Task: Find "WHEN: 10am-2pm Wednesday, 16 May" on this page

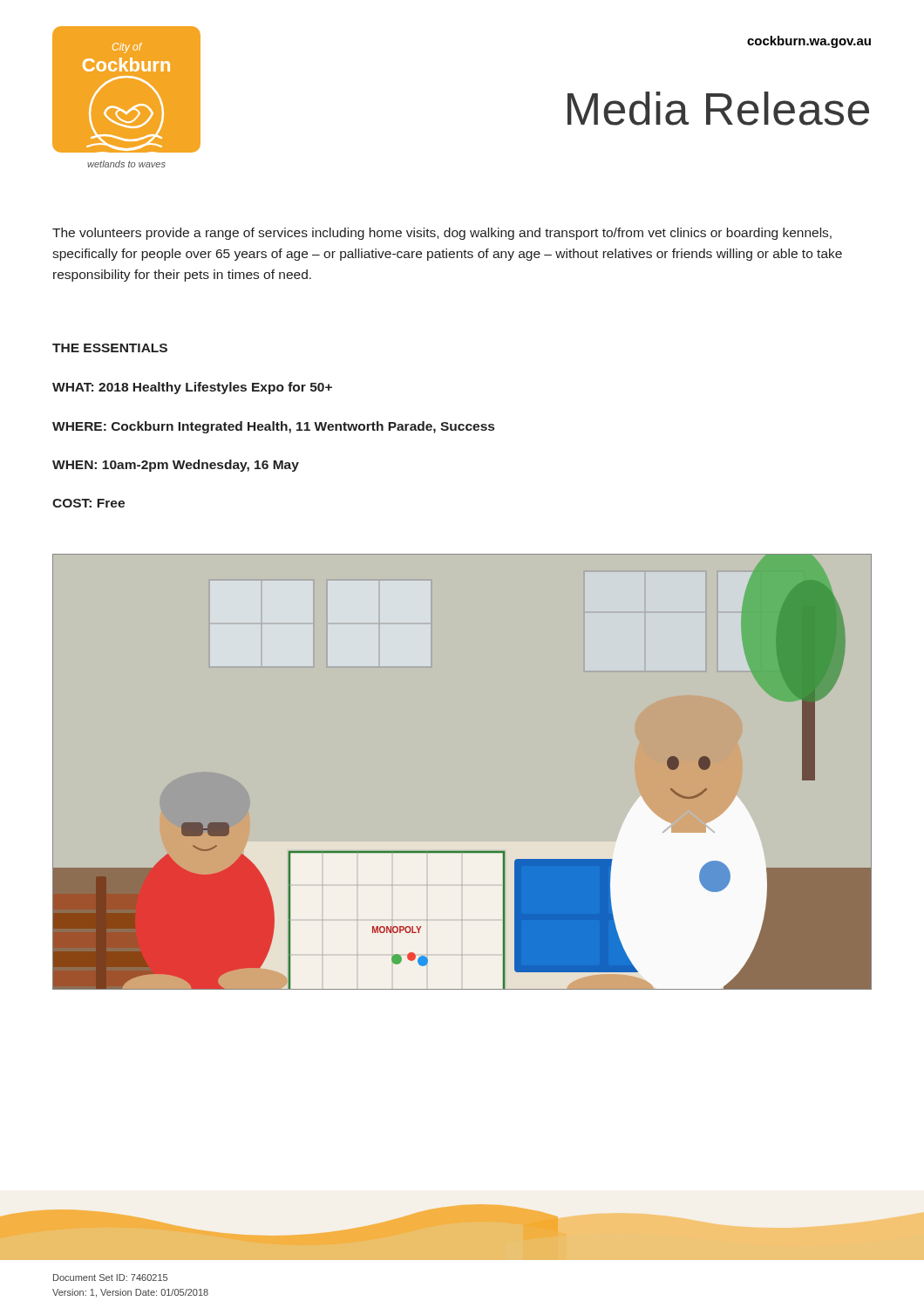Action: pos(176,464)
